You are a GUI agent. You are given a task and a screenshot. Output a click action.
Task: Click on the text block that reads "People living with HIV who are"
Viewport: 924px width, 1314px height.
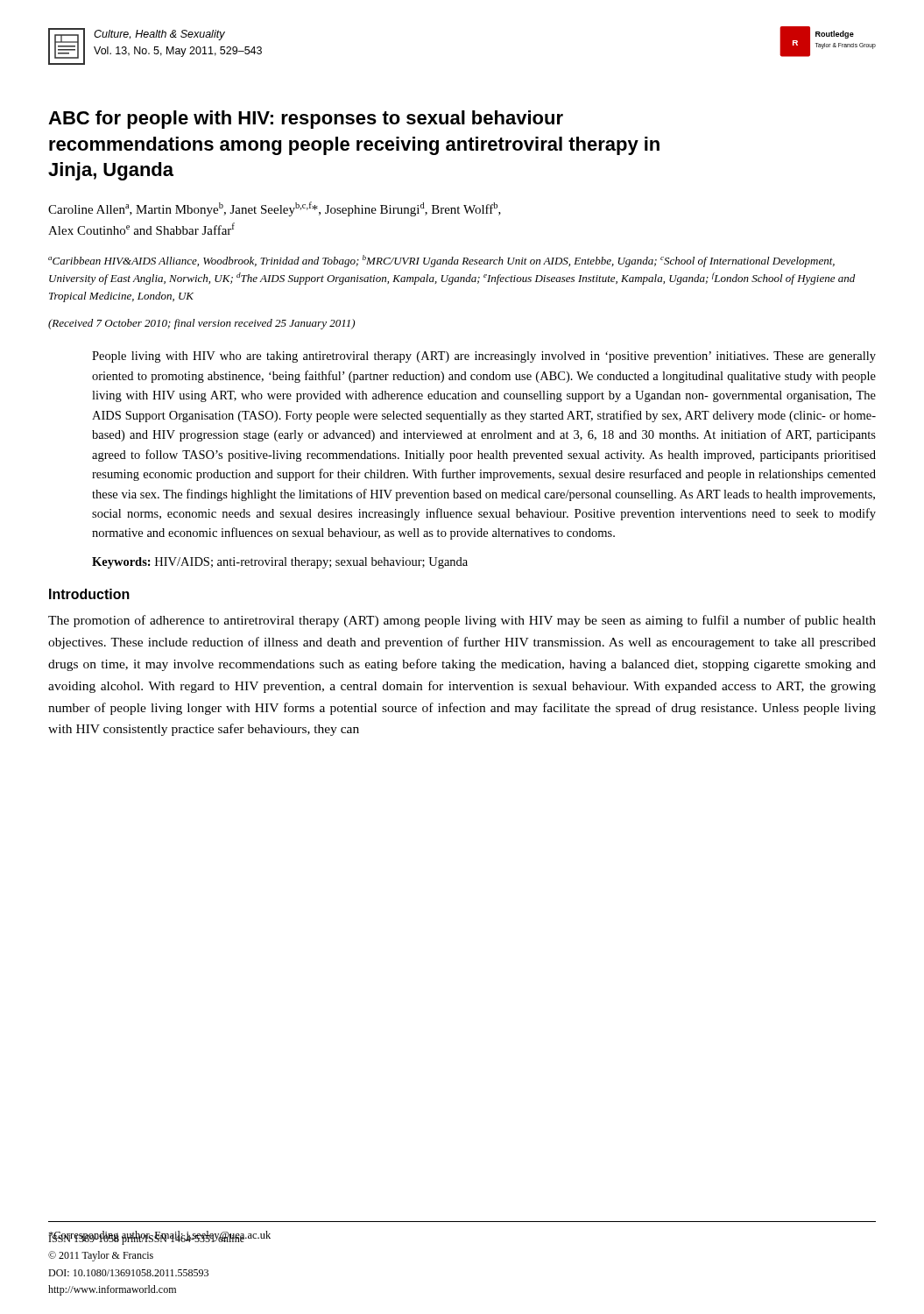point(484,459)
